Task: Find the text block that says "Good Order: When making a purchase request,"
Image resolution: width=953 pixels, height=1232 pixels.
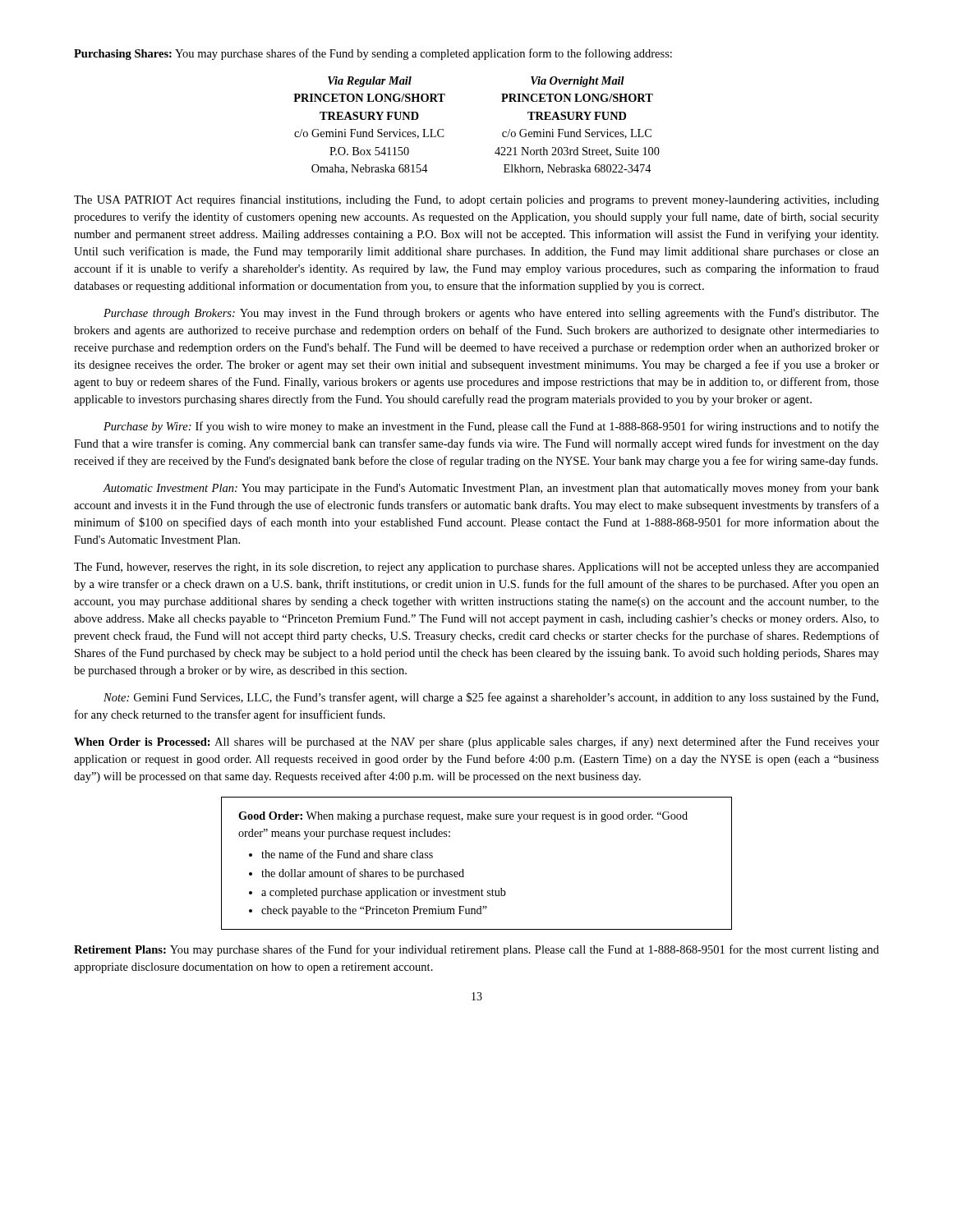Action: click(476, 863)
